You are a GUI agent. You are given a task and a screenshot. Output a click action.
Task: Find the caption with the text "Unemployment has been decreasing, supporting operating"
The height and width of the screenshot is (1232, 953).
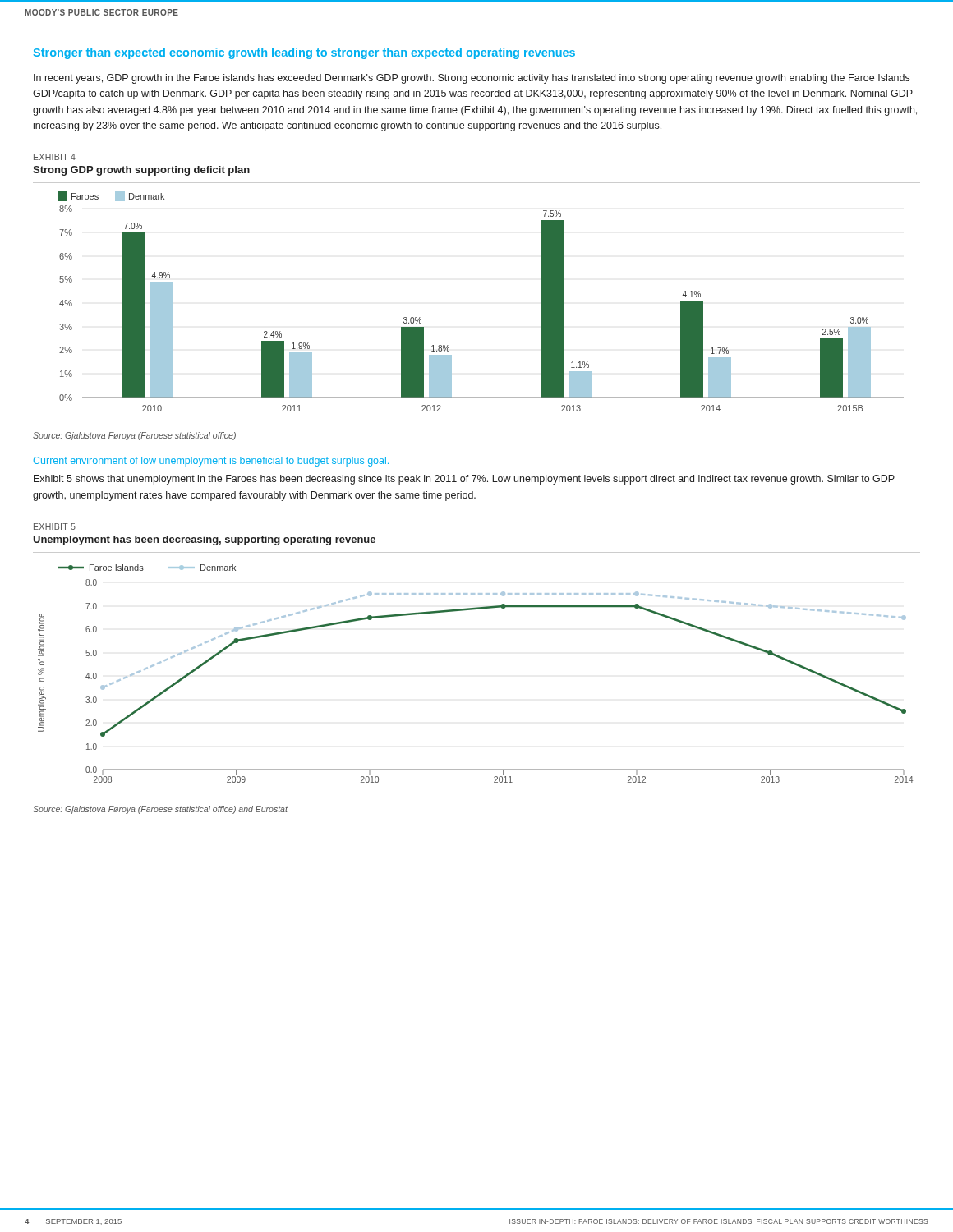[x=204, y=539]
